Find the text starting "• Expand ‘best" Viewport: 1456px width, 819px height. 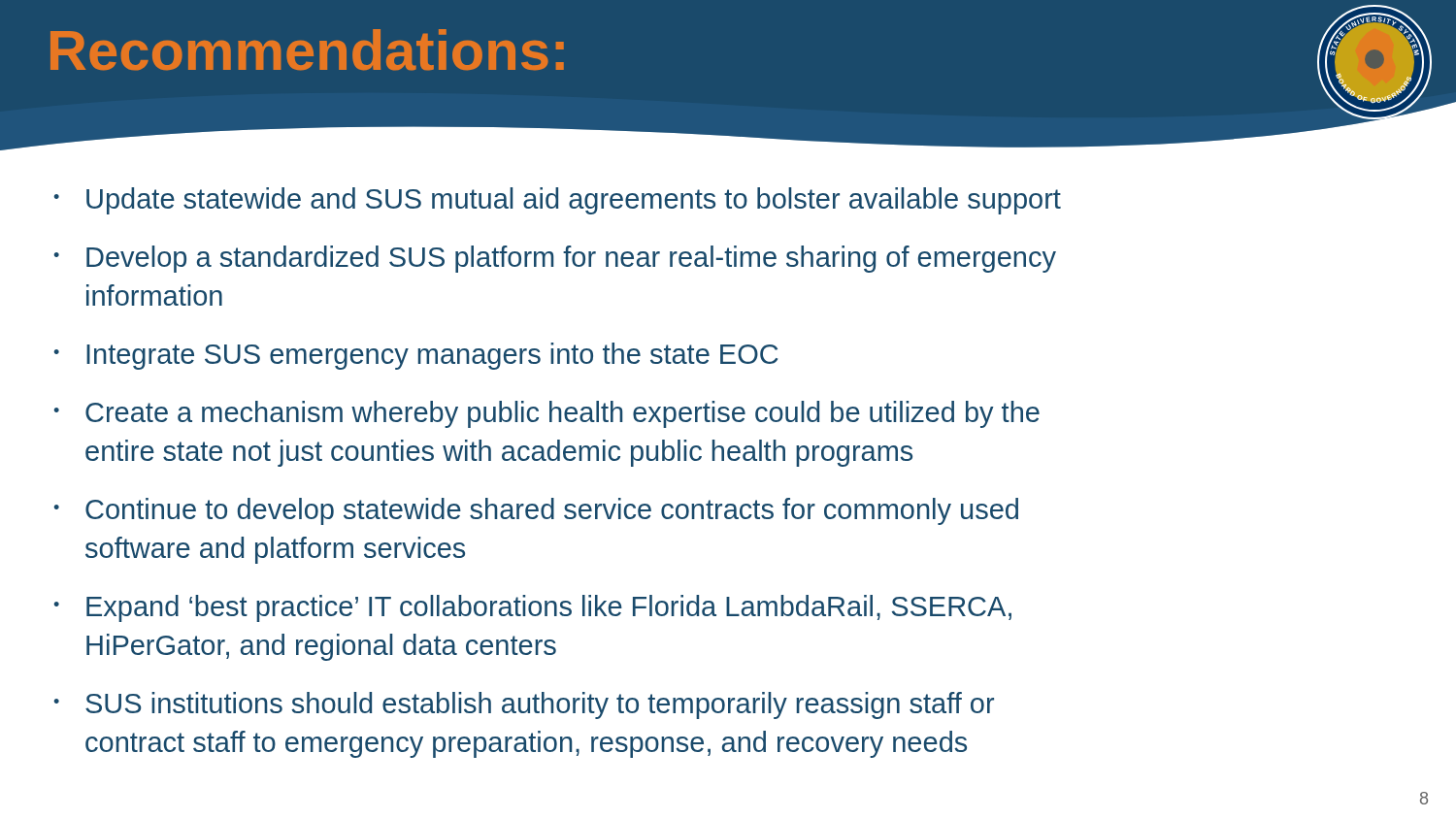534,626
